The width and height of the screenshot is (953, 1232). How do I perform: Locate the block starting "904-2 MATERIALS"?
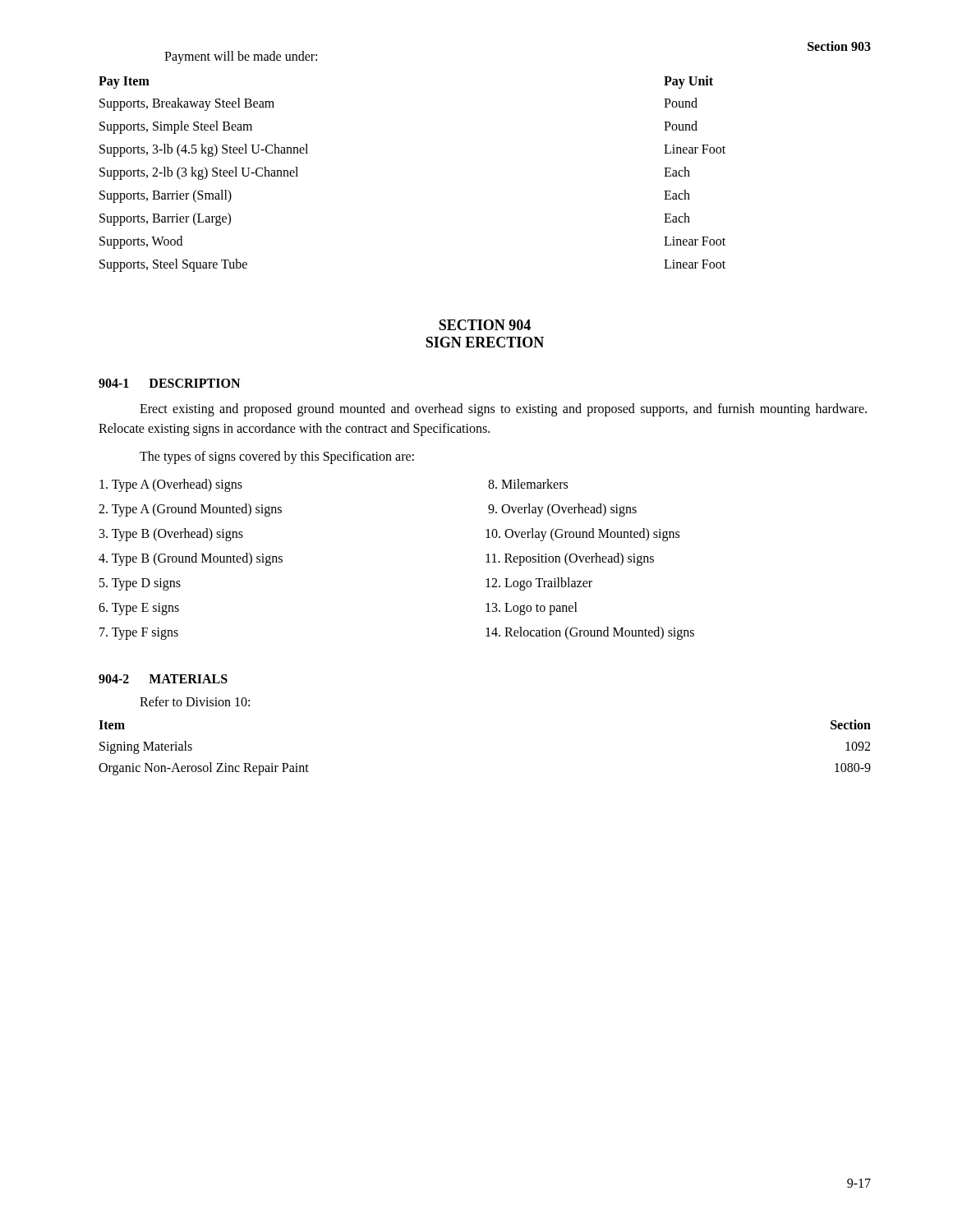(163, 679)
